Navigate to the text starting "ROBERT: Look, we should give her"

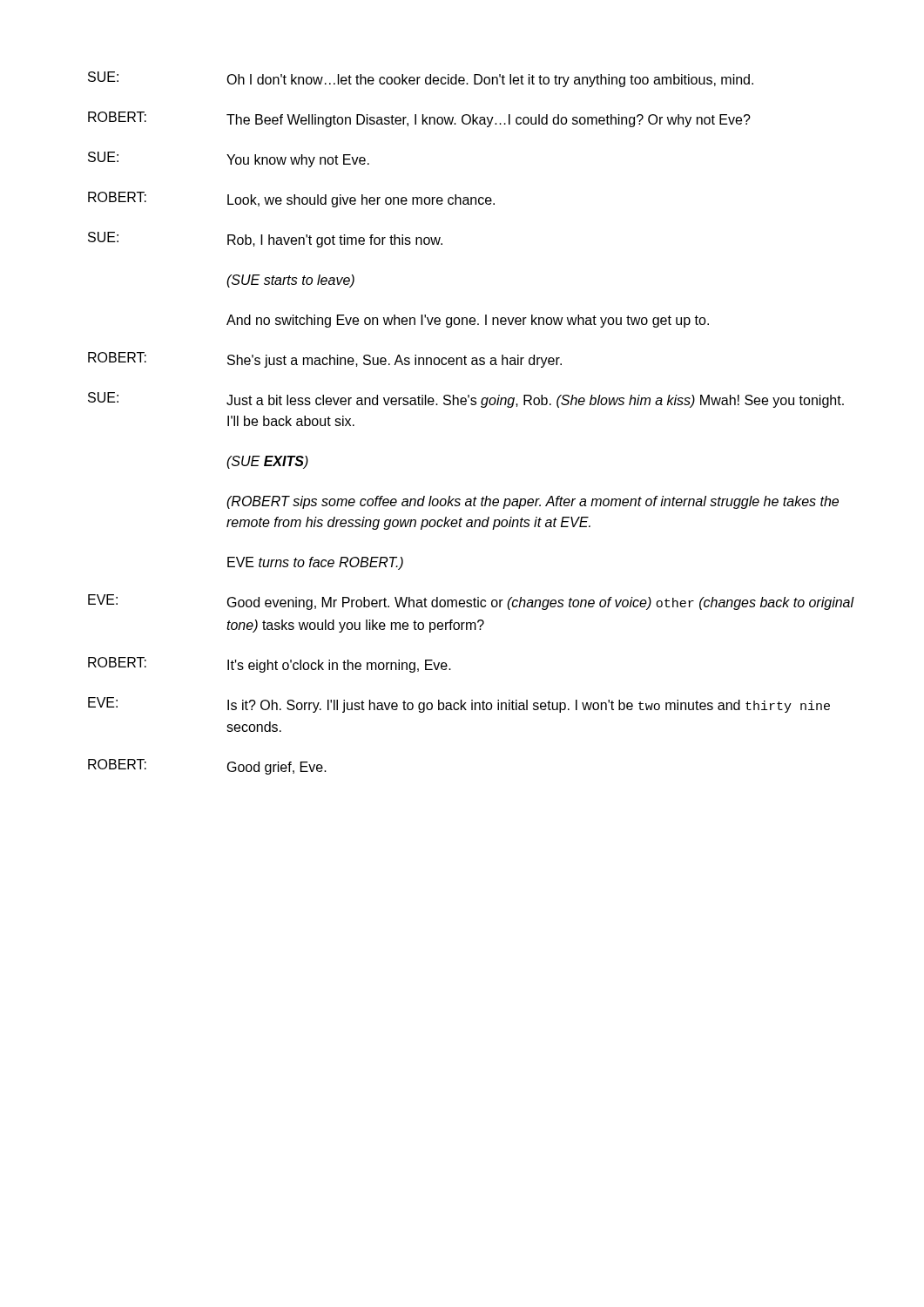point(471,200)
